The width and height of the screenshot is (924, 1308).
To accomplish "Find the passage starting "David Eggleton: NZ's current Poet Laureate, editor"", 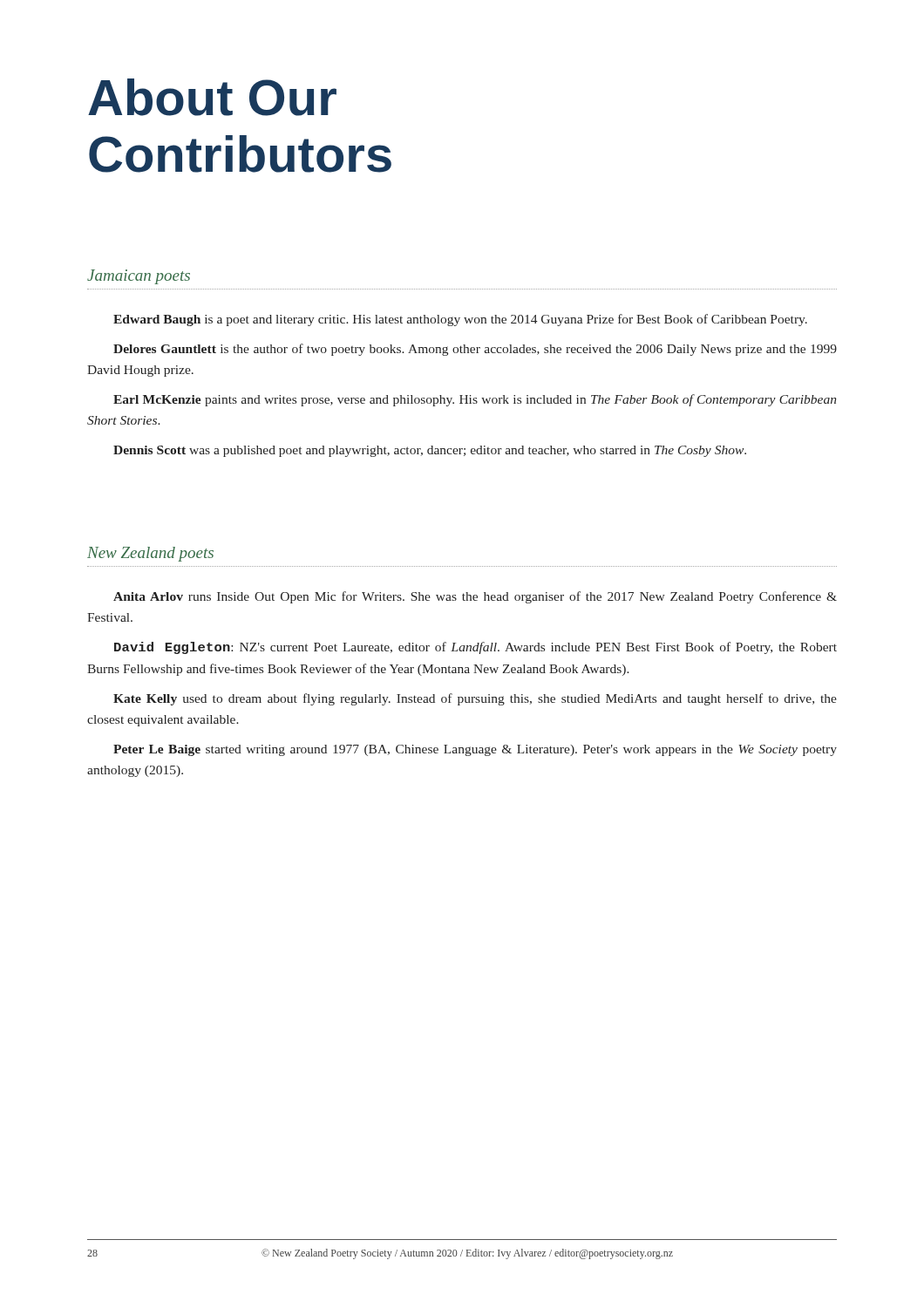I will pos(462,658).
